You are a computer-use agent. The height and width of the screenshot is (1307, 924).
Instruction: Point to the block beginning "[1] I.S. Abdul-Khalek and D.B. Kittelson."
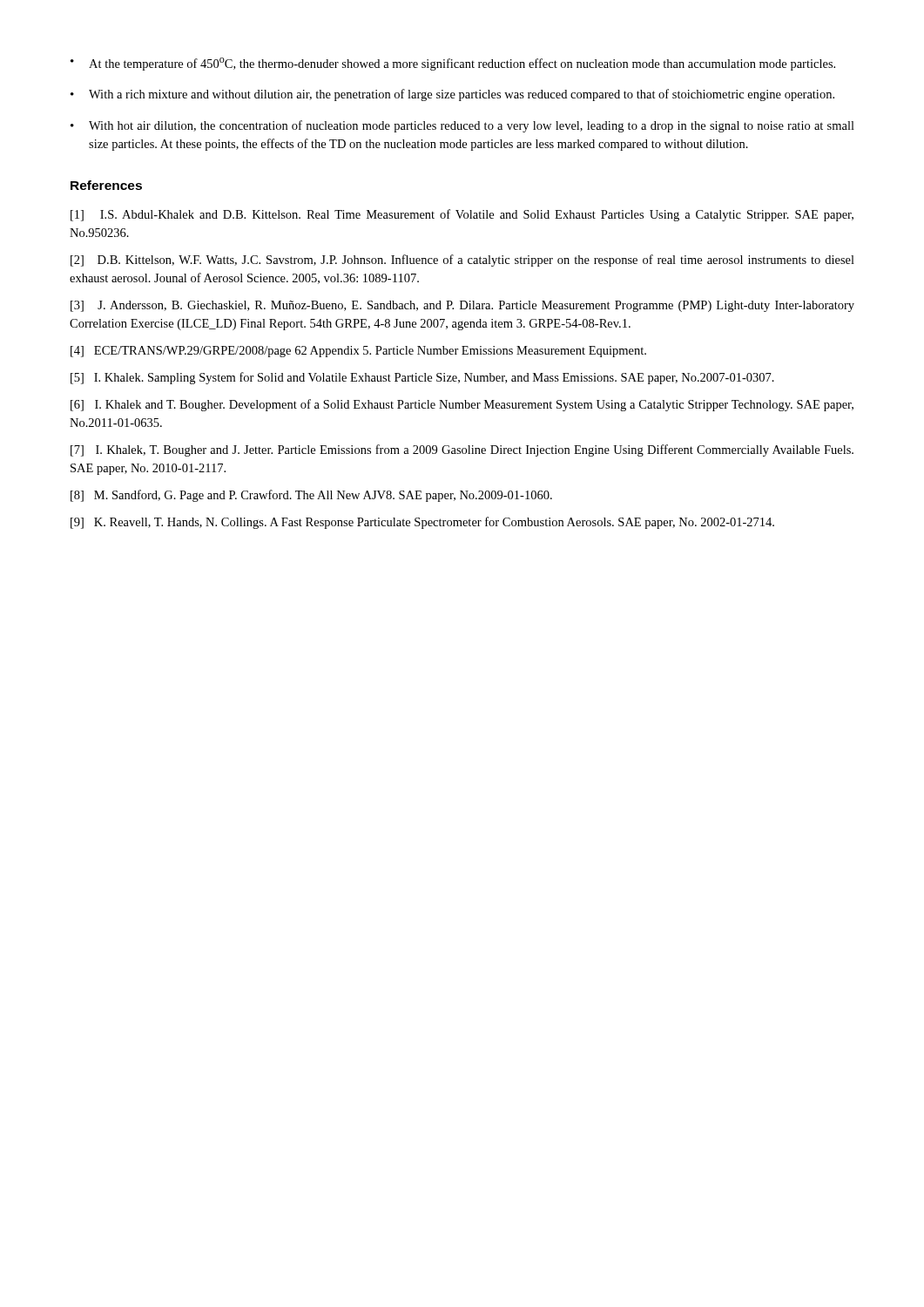point(462,223)
